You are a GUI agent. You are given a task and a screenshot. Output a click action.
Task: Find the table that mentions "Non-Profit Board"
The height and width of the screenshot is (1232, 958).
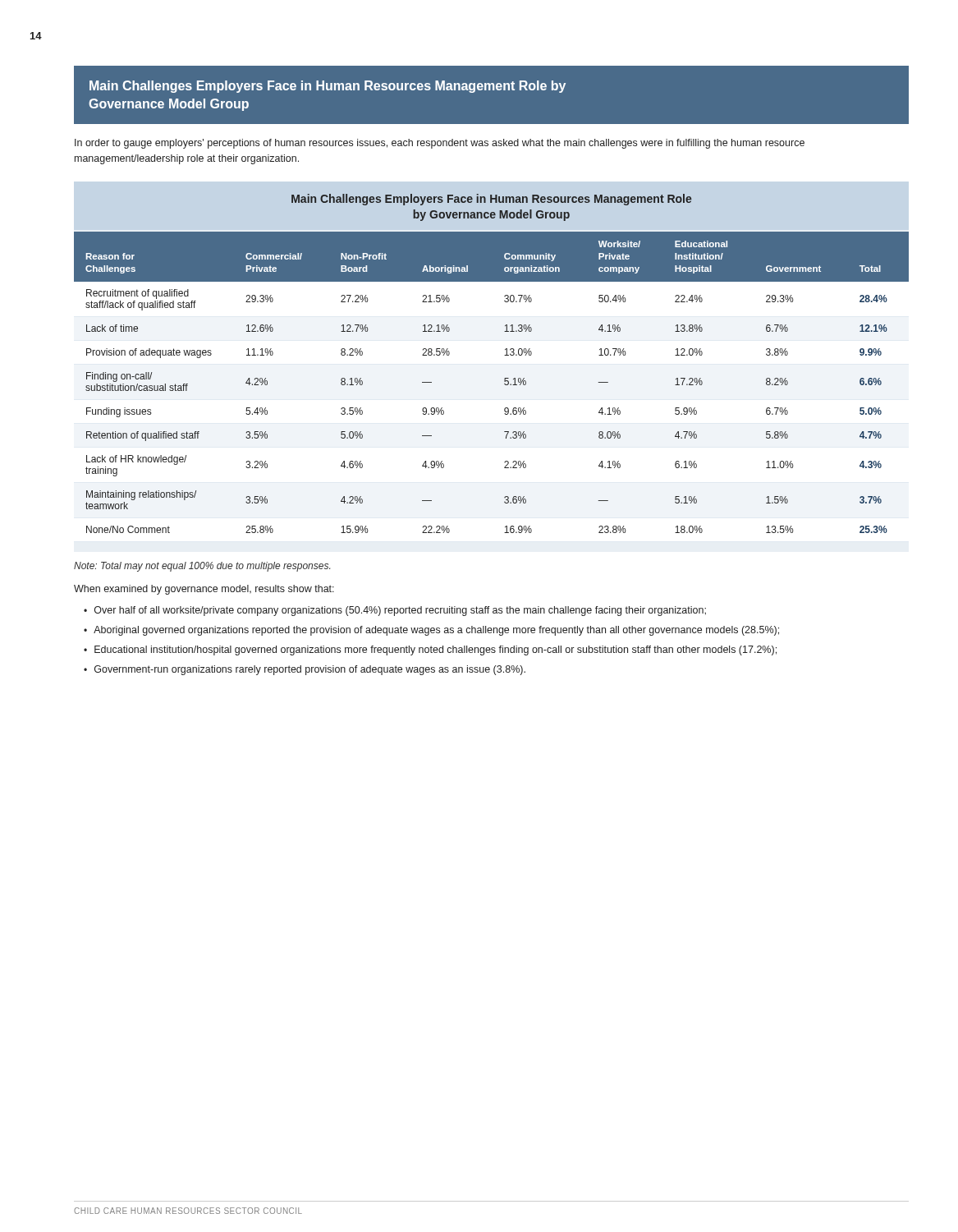pyautogui.click(x=491, y=366)
